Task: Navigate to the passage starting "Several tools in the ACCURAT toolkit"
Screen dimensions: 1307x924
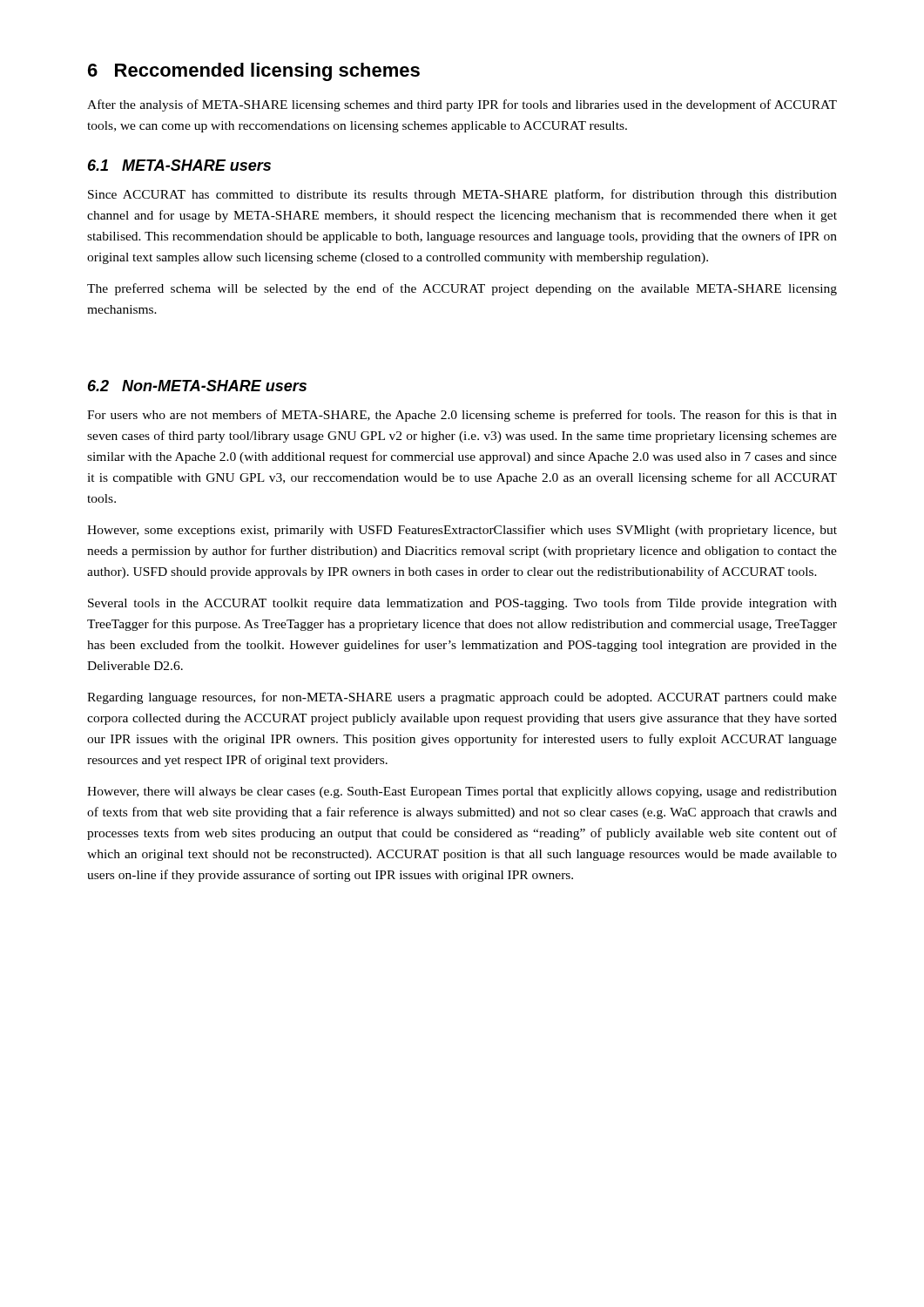Action: (462, 635)
